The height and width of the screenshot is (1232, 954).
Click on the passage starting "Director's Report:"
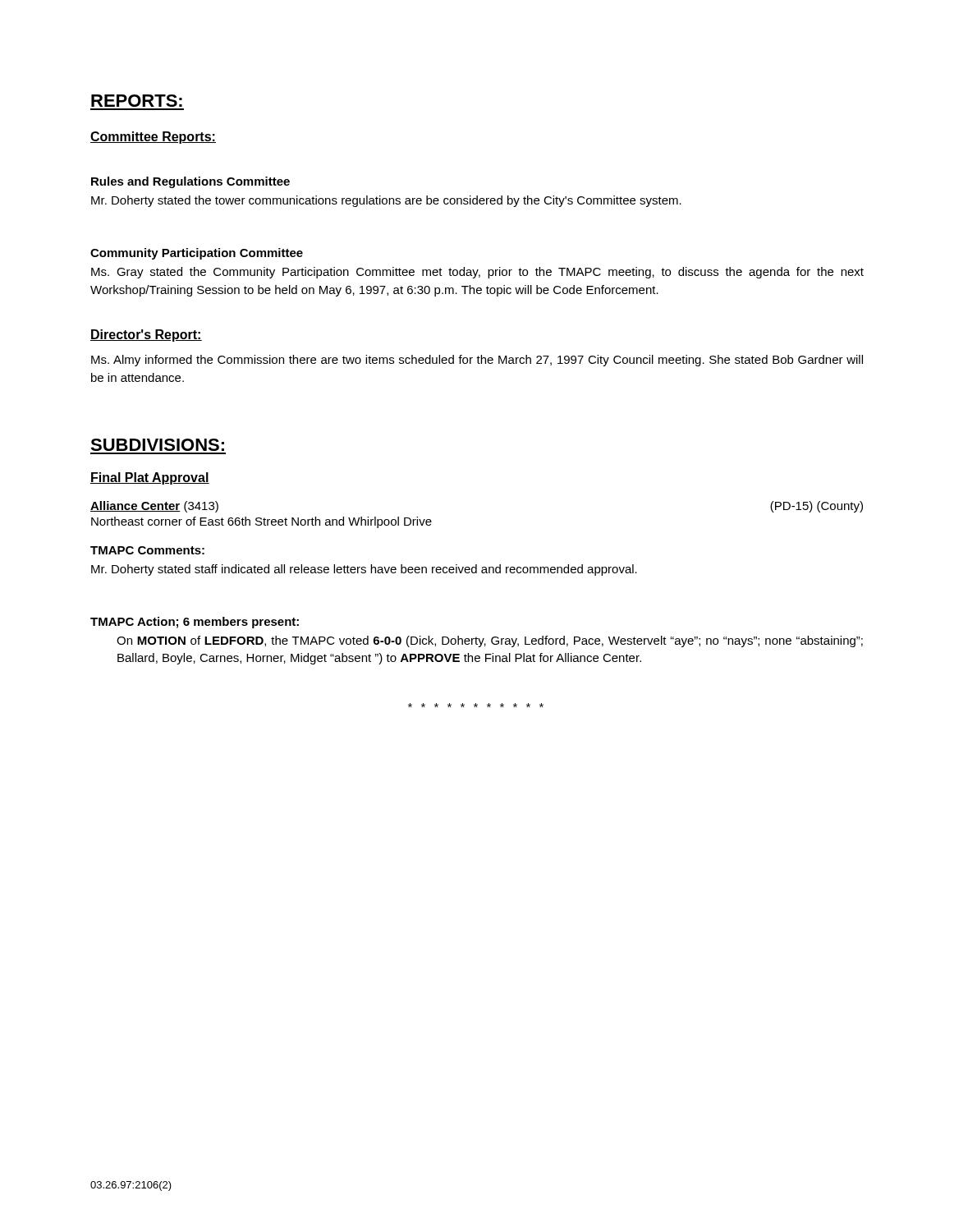coord(146,335)
